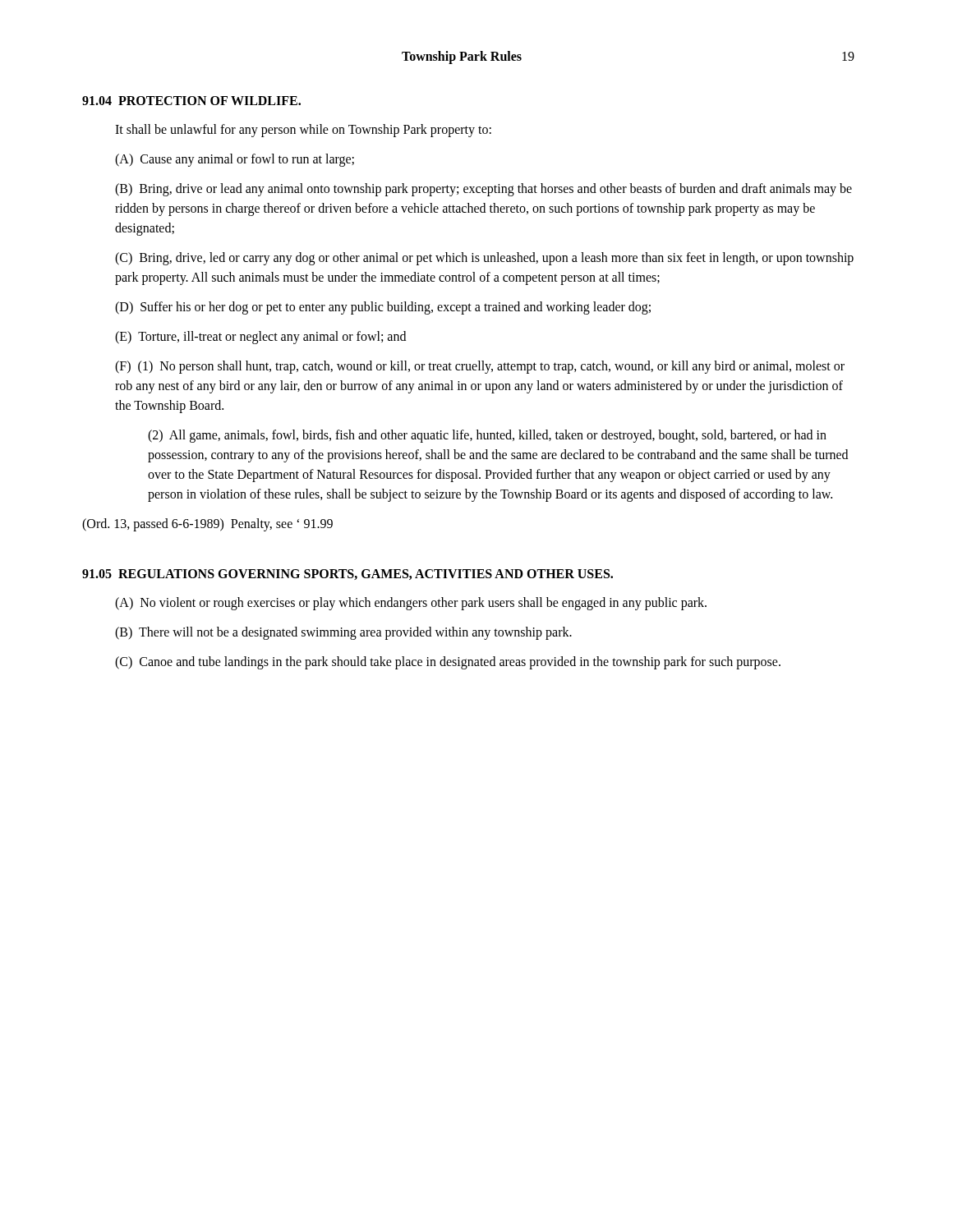Image resolution: width=953 pixels, height=1232 pixels.
Task: Navigate to the block starting "(Ord. 13, passed"
Action: point(208,524)
